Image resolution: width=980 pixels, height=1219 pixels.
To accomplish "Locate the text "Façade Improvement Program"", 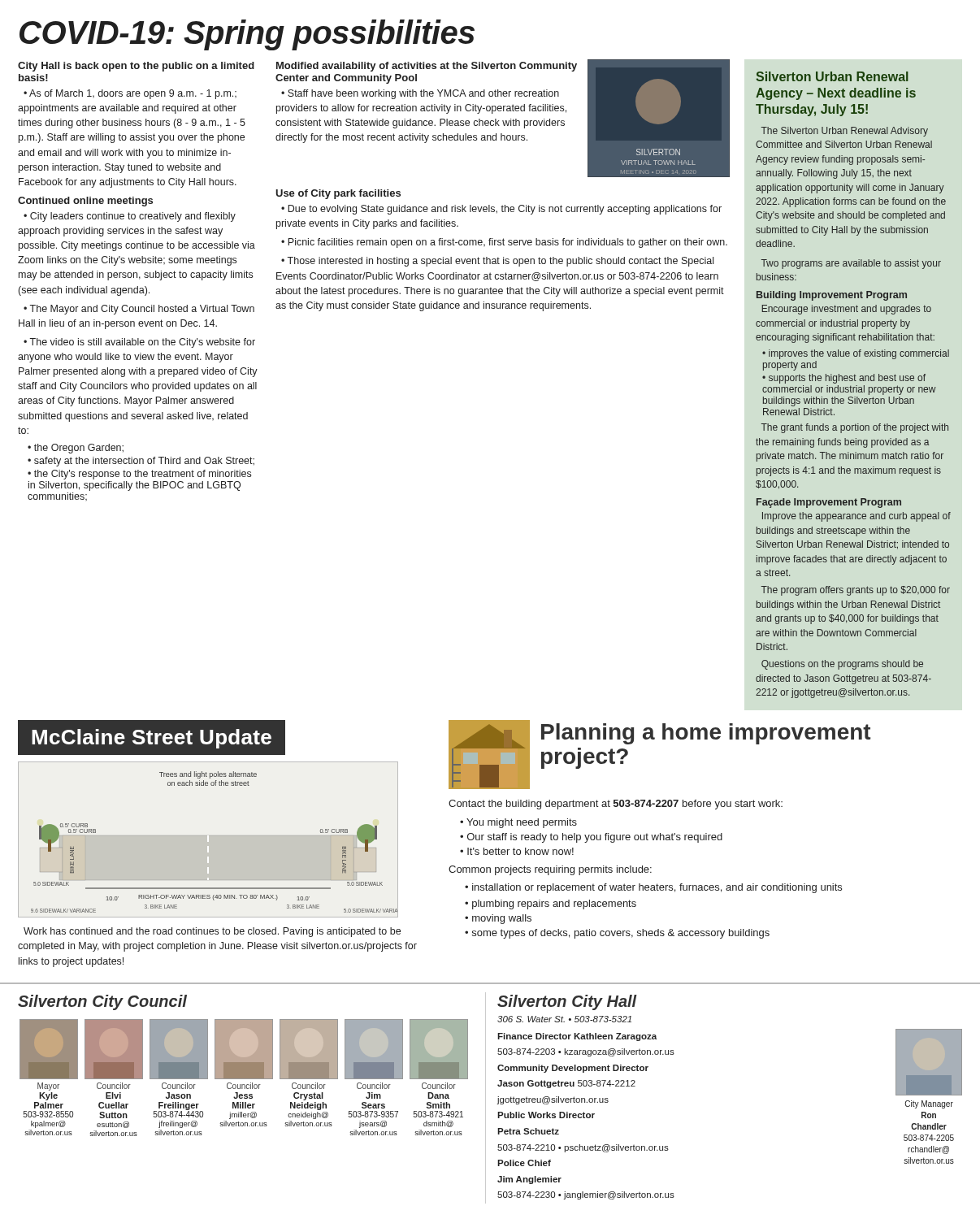I will point(829,503).
